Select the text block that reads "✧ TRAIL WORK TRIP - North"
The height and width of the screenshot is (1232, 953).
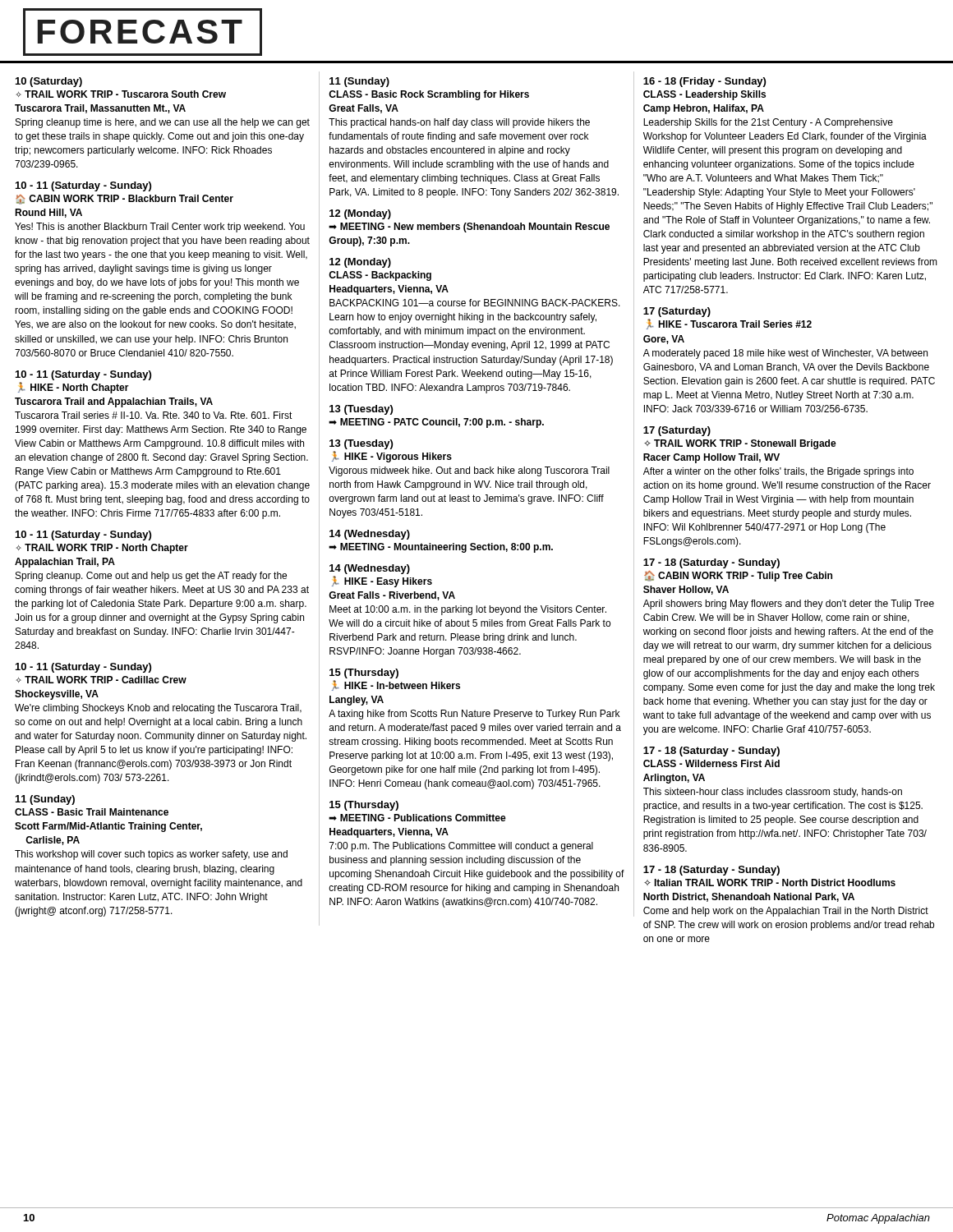coord(162,597)
